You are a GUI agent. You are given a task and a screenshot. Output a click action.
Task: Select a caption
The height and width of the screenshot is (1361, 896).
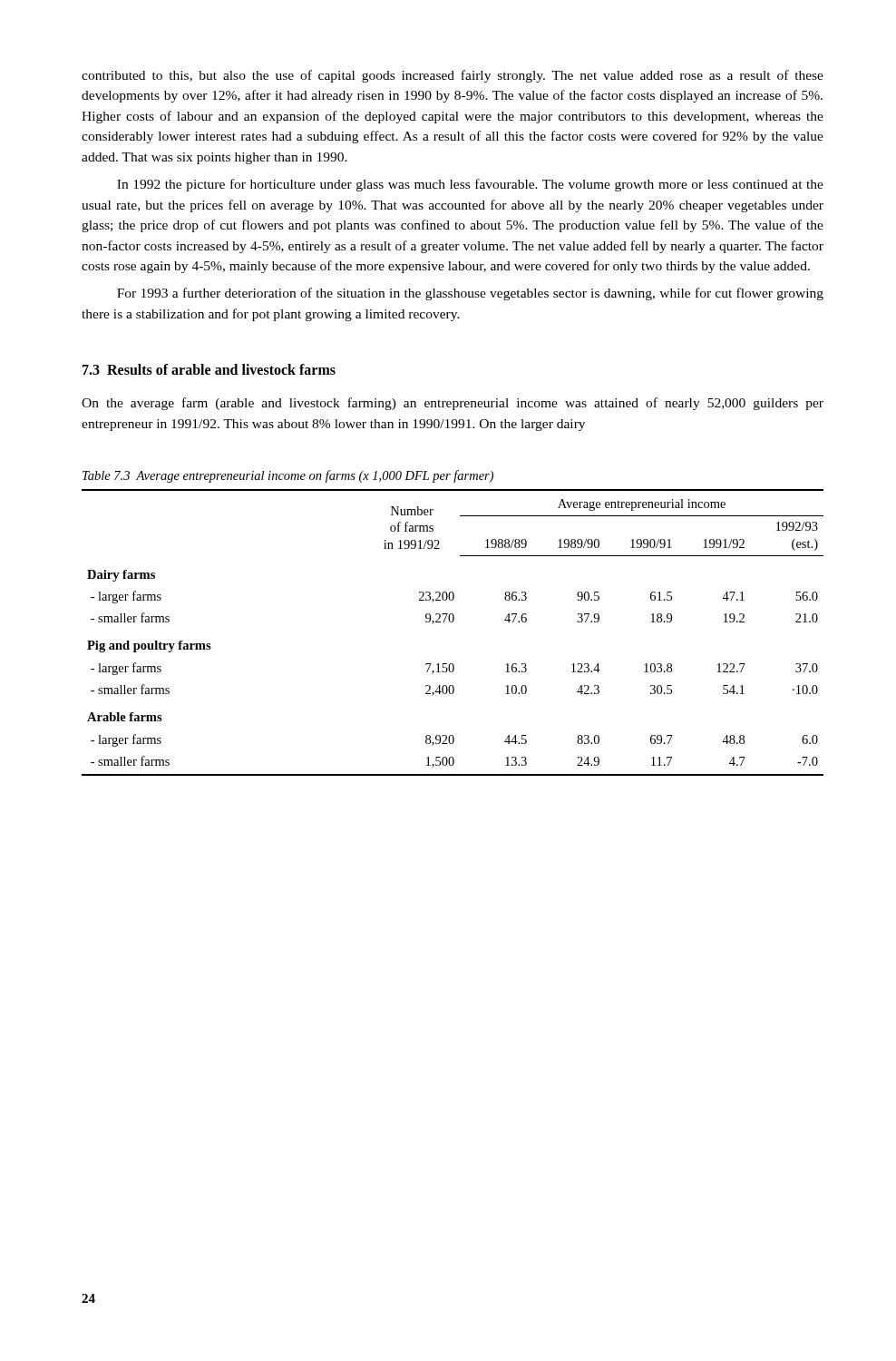point(288,475)
